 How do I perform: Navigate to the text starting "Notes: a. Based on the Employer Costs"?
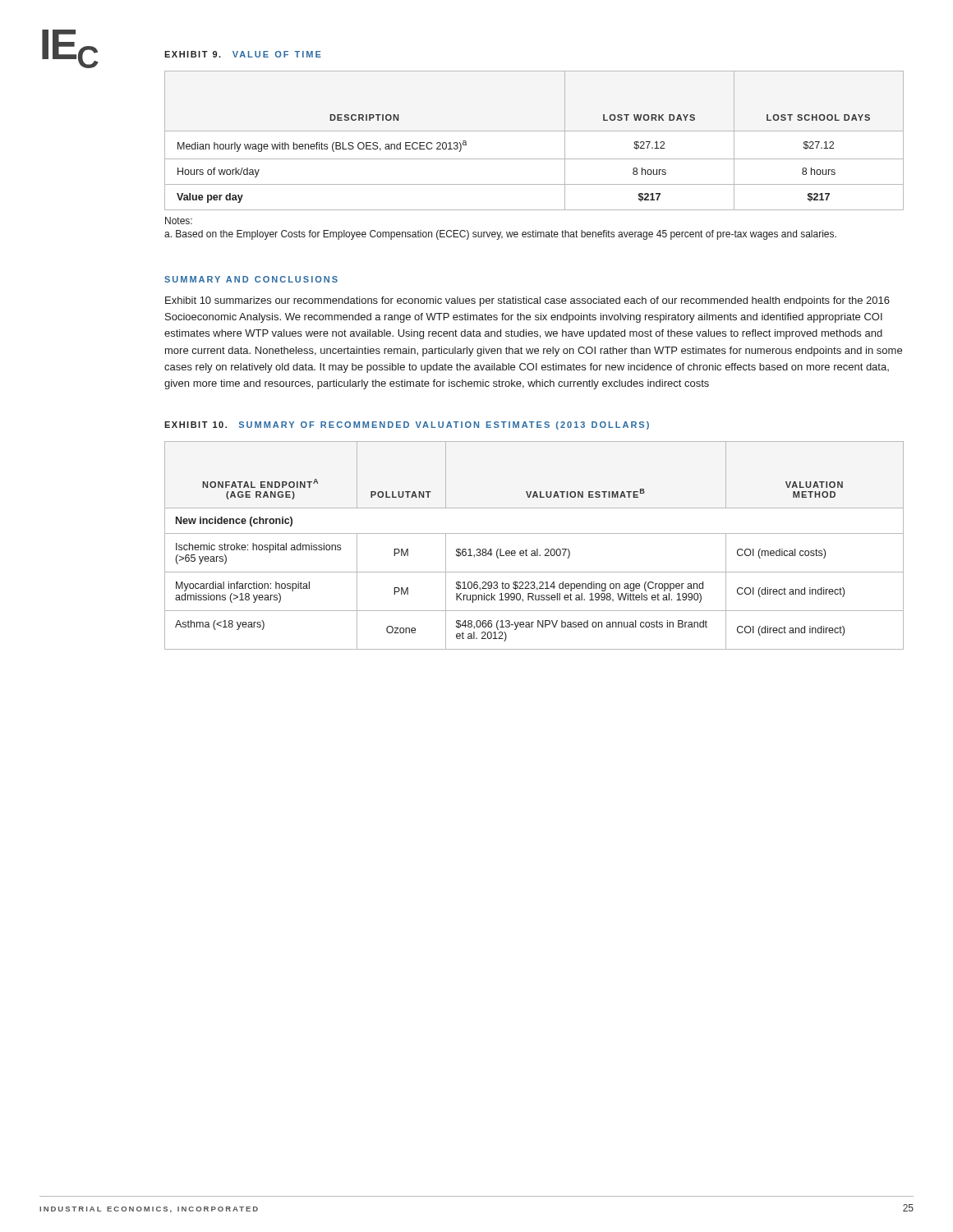[534, 228]
